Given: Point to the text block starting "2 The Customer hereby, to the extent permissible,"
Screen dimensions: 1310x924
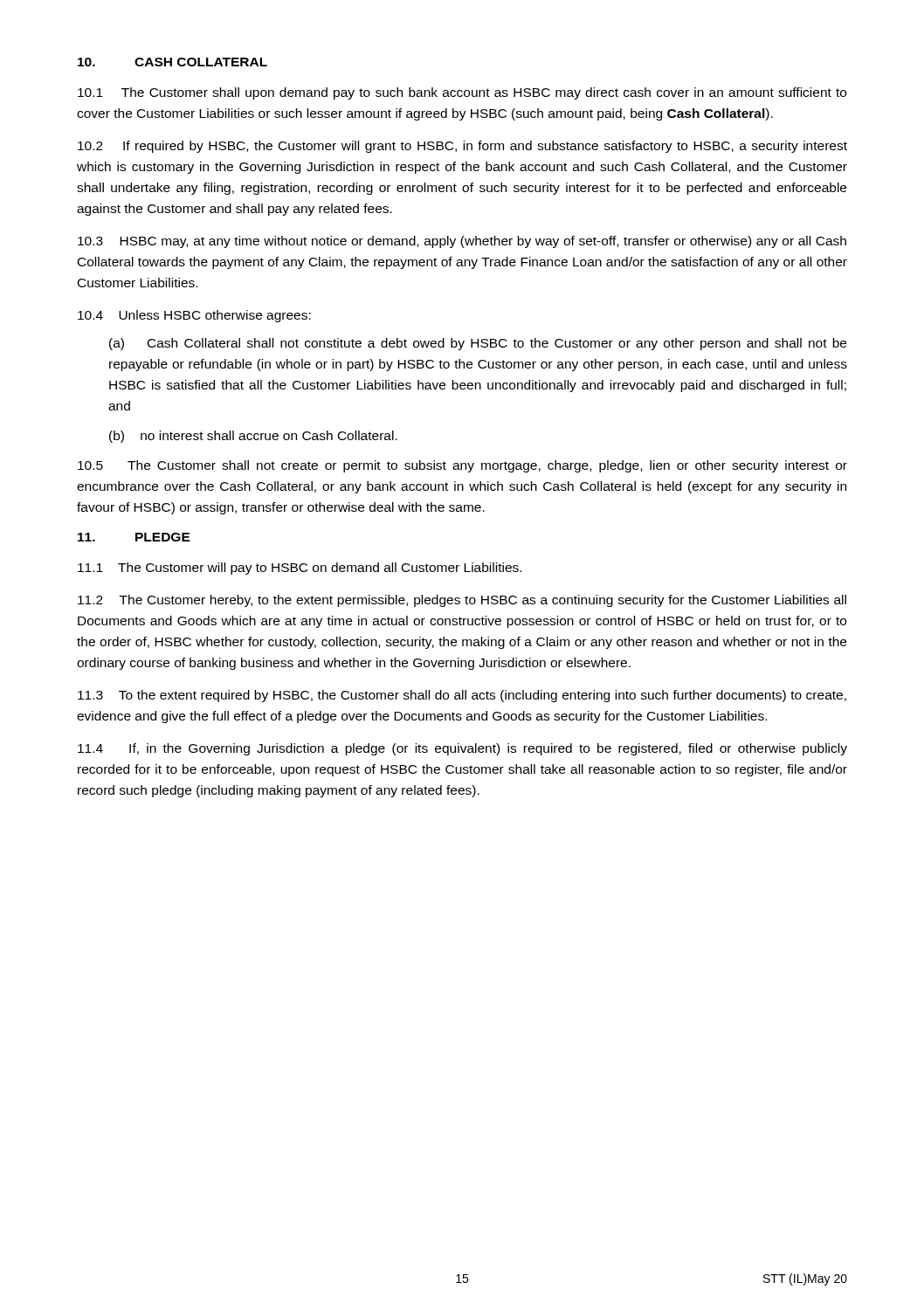Looking at the screenshot, I should coord(462,631).
